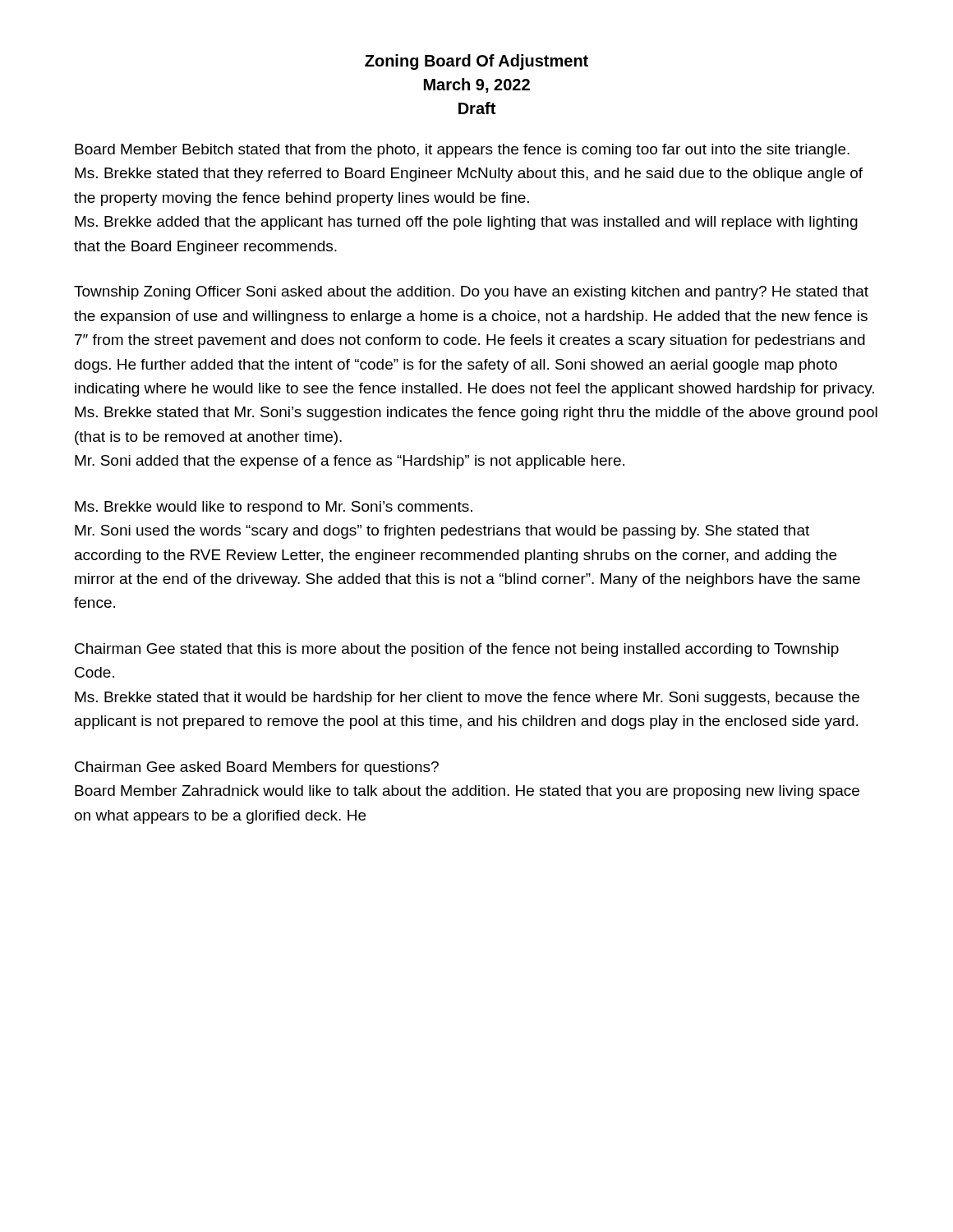Locate the block of text that opens with "Board Member Bebitch stated that from the photo,"
This screenshot has width=953, height=1232.
(462, 149)
